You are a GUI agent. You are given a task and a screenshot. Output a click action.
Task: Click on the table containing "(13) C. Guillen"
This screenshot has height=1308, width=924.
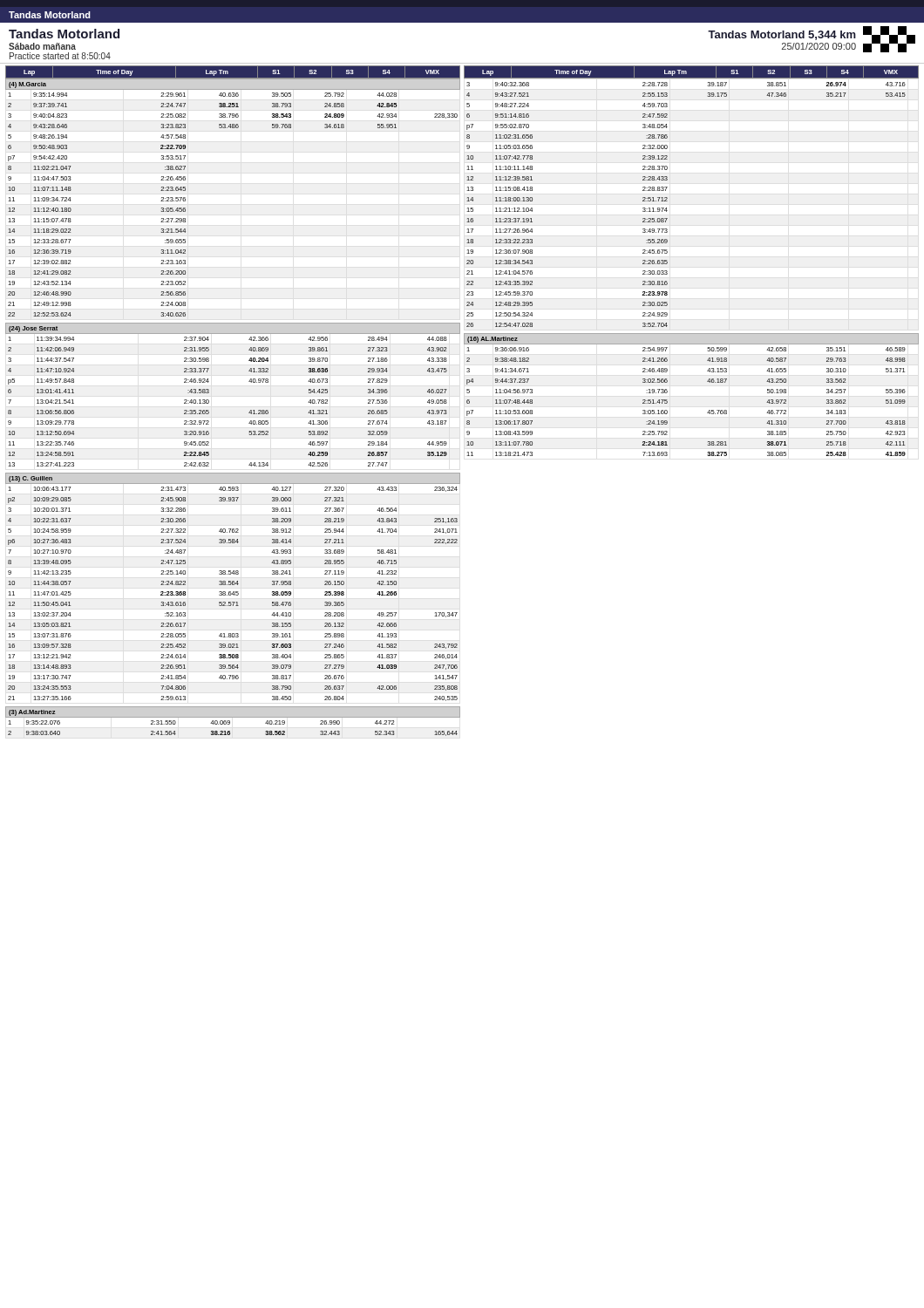coord(233,588)
